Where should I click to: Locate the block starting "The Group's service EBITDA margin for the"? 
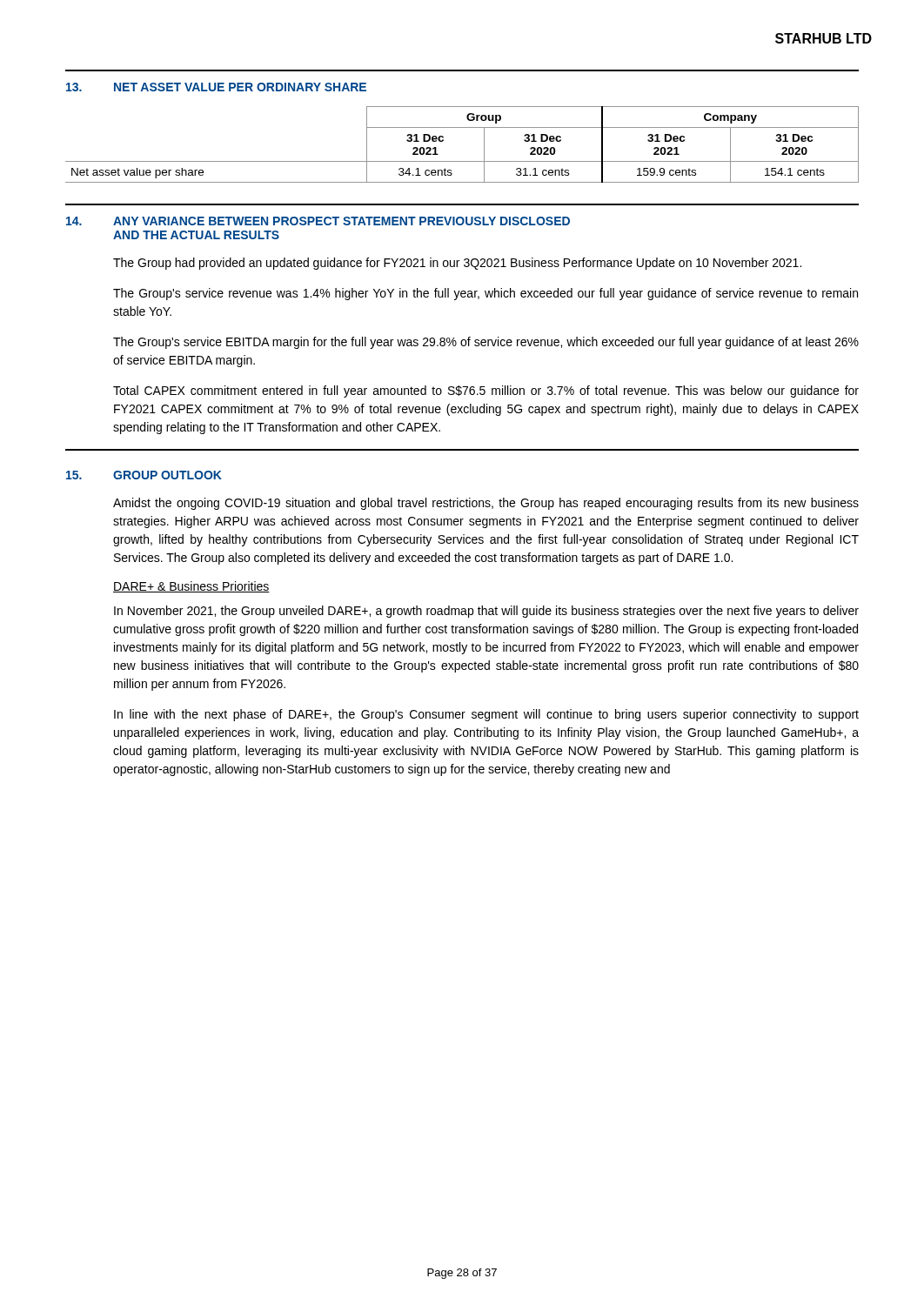[486, 351]
